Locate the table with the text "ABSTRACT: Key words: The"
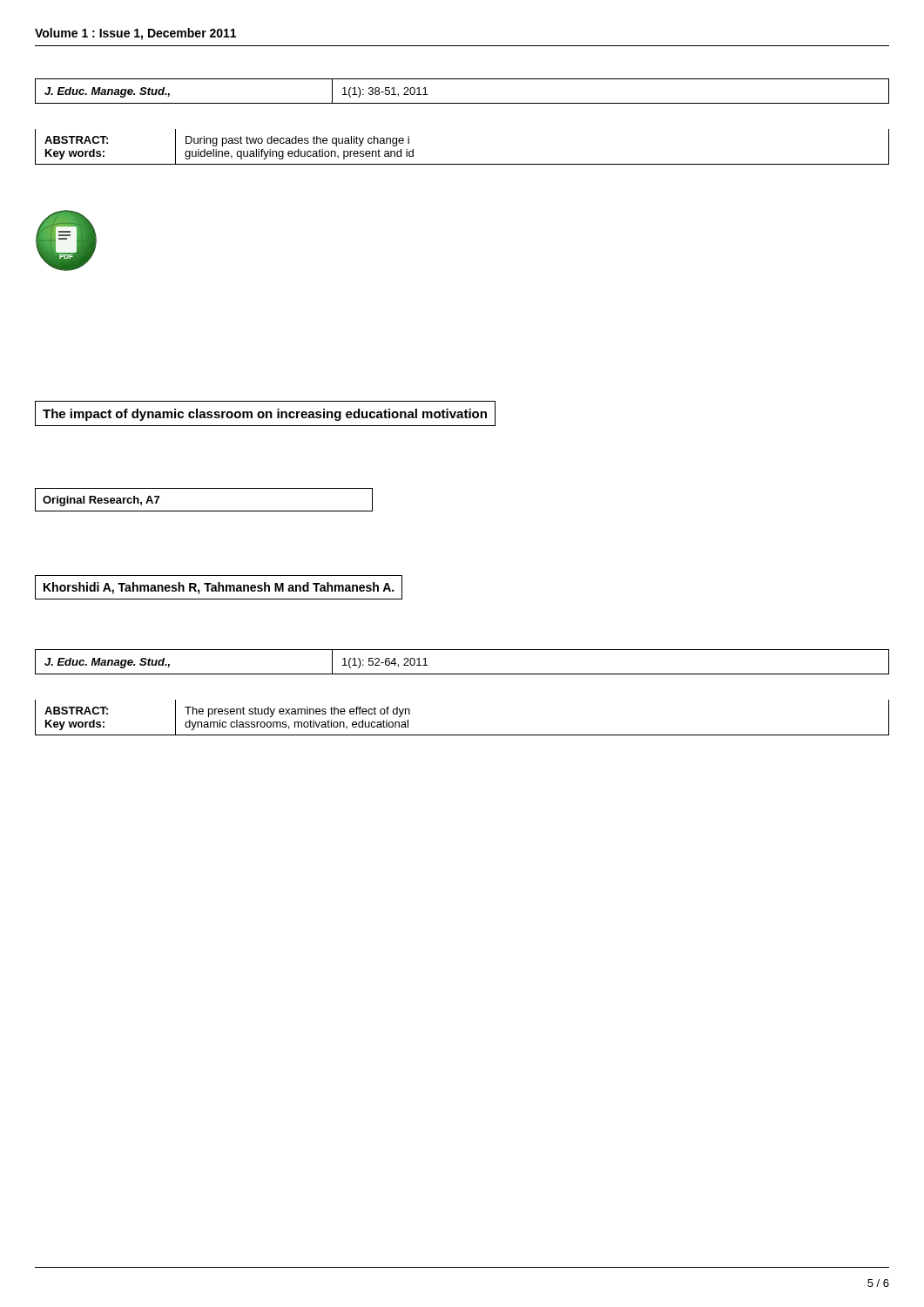Viewport: 924px width, 1307px height. [x=462, y=718]
